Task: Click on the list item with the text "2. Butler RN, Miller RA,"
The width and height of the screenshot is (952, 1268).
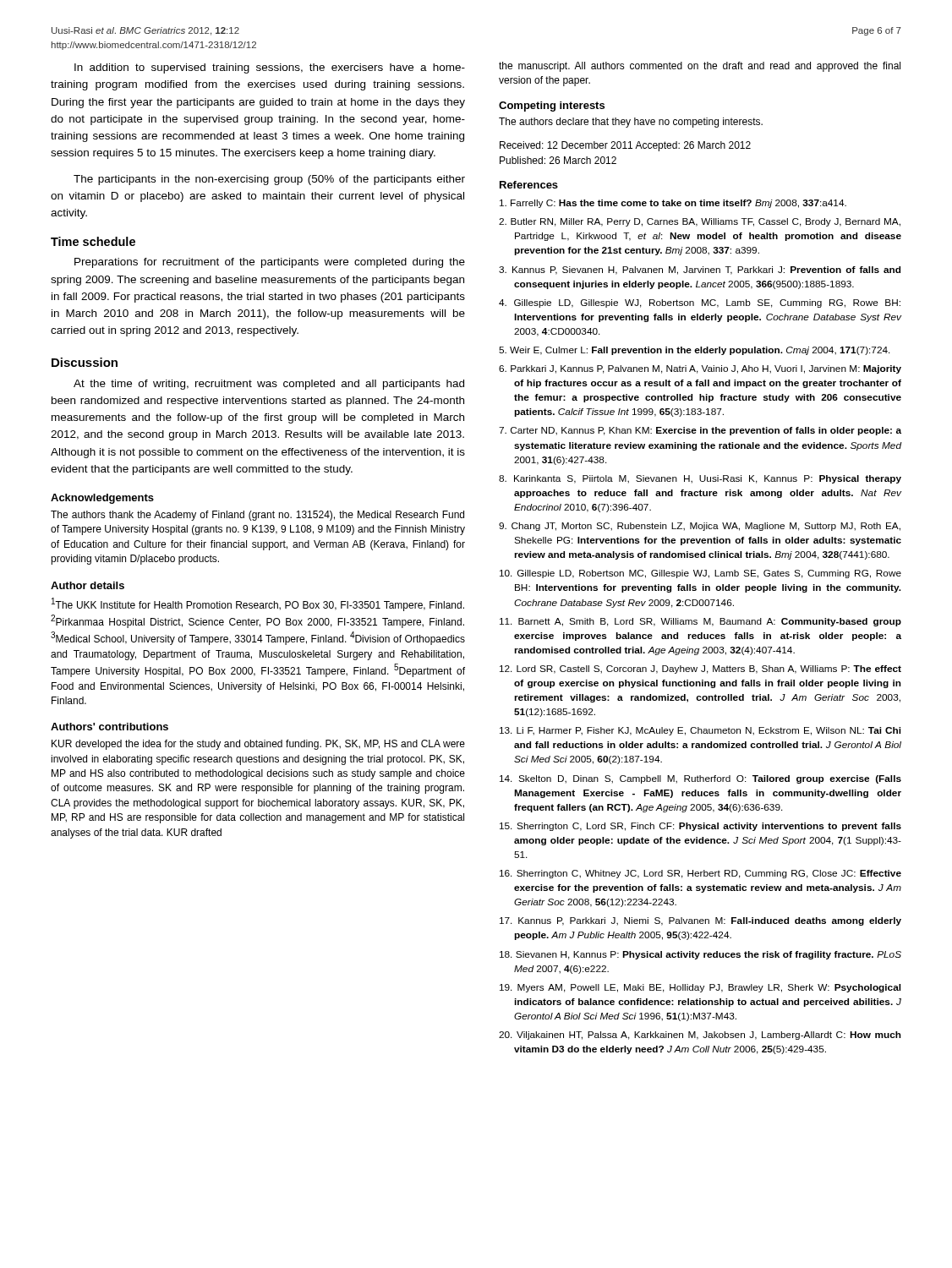Action: [700, 236]
